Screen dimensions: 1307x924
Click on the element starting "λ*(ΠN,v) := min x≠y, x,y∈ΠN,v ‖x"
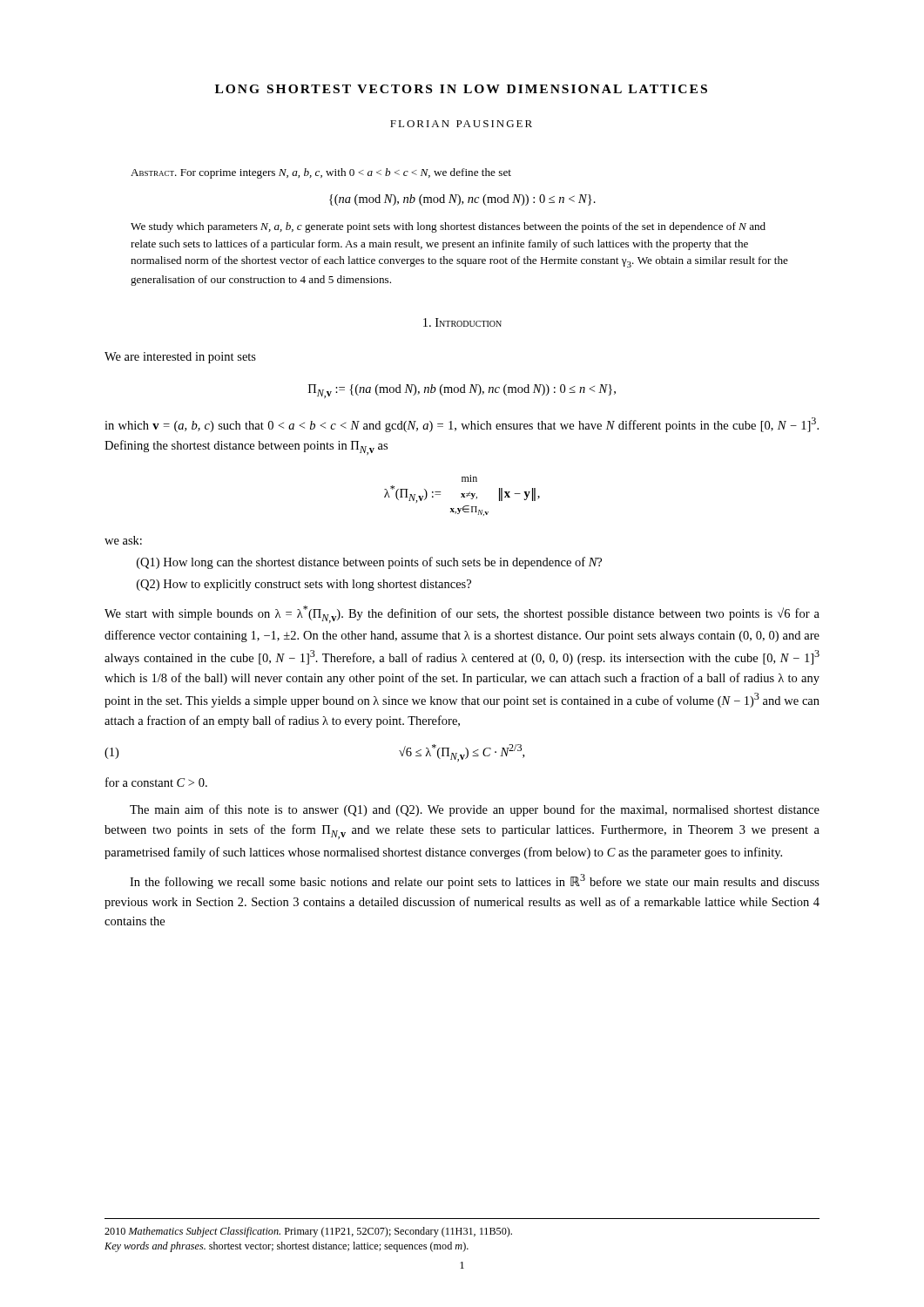462,494
